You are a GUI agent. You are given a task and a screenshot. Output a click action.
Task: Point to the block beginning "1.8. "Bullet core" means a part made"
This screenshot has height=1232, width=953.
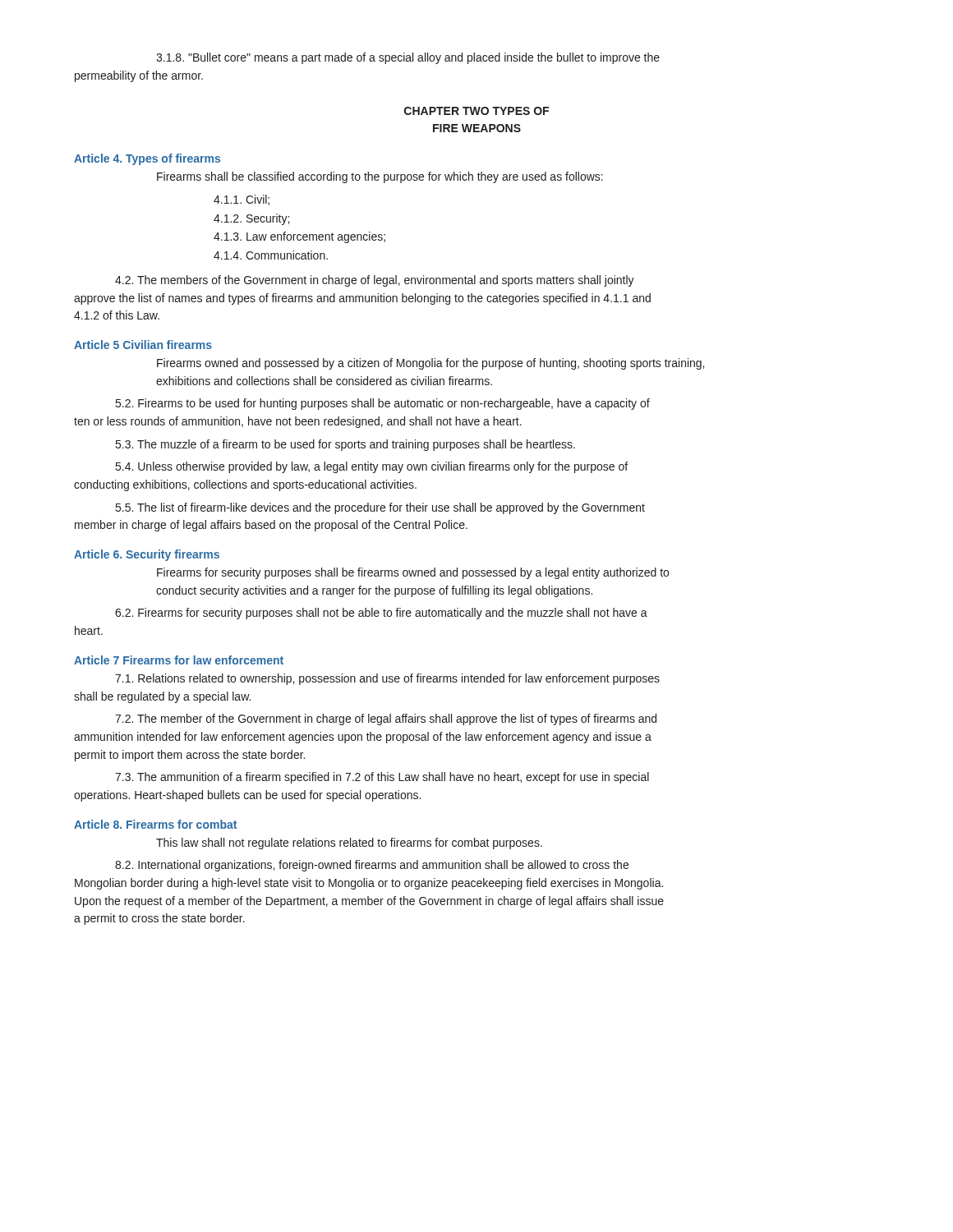[367, 66]
